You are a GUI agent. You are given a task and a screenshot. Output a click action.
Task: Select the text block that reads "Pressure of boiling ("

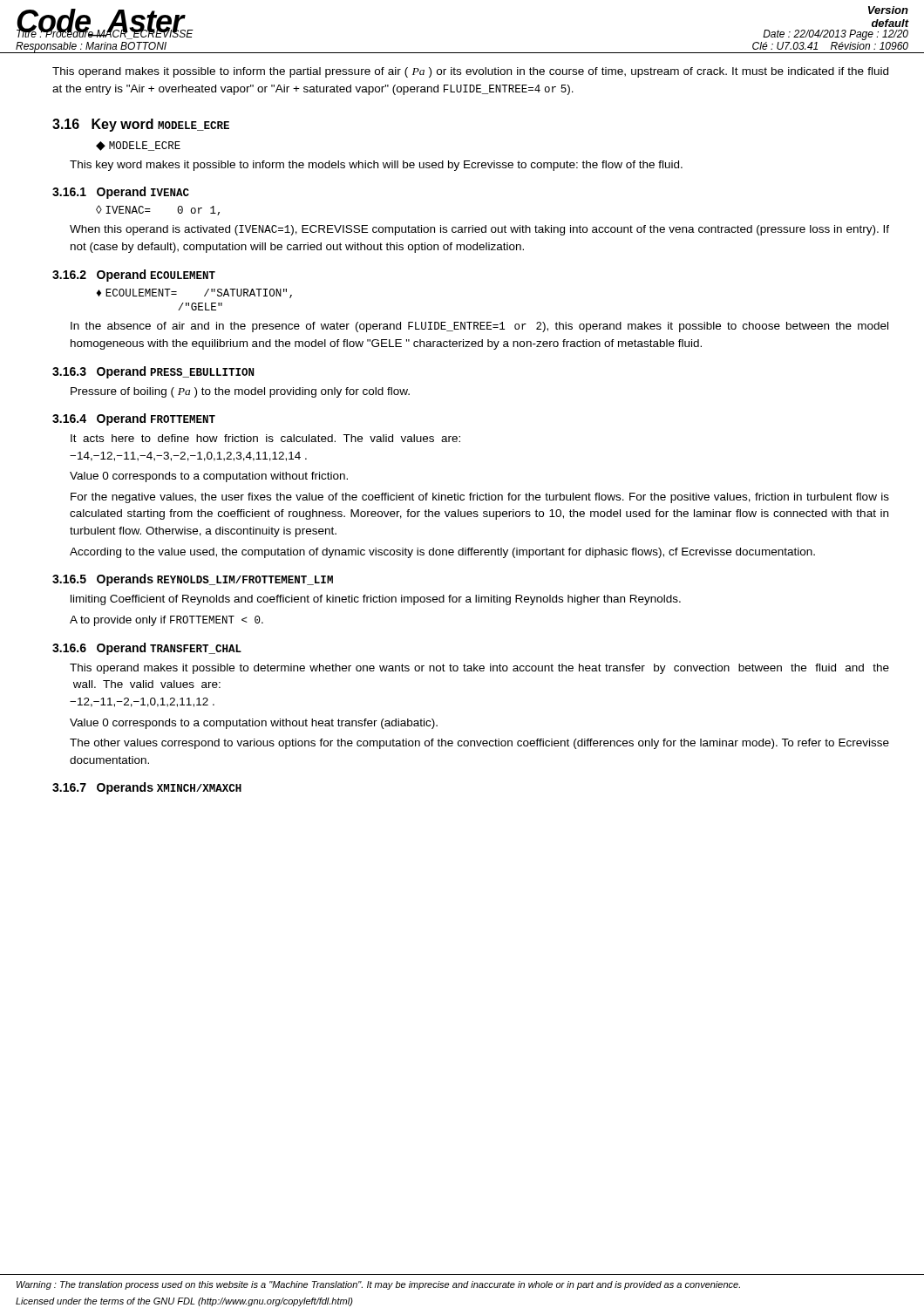click(x=240, y=391)
